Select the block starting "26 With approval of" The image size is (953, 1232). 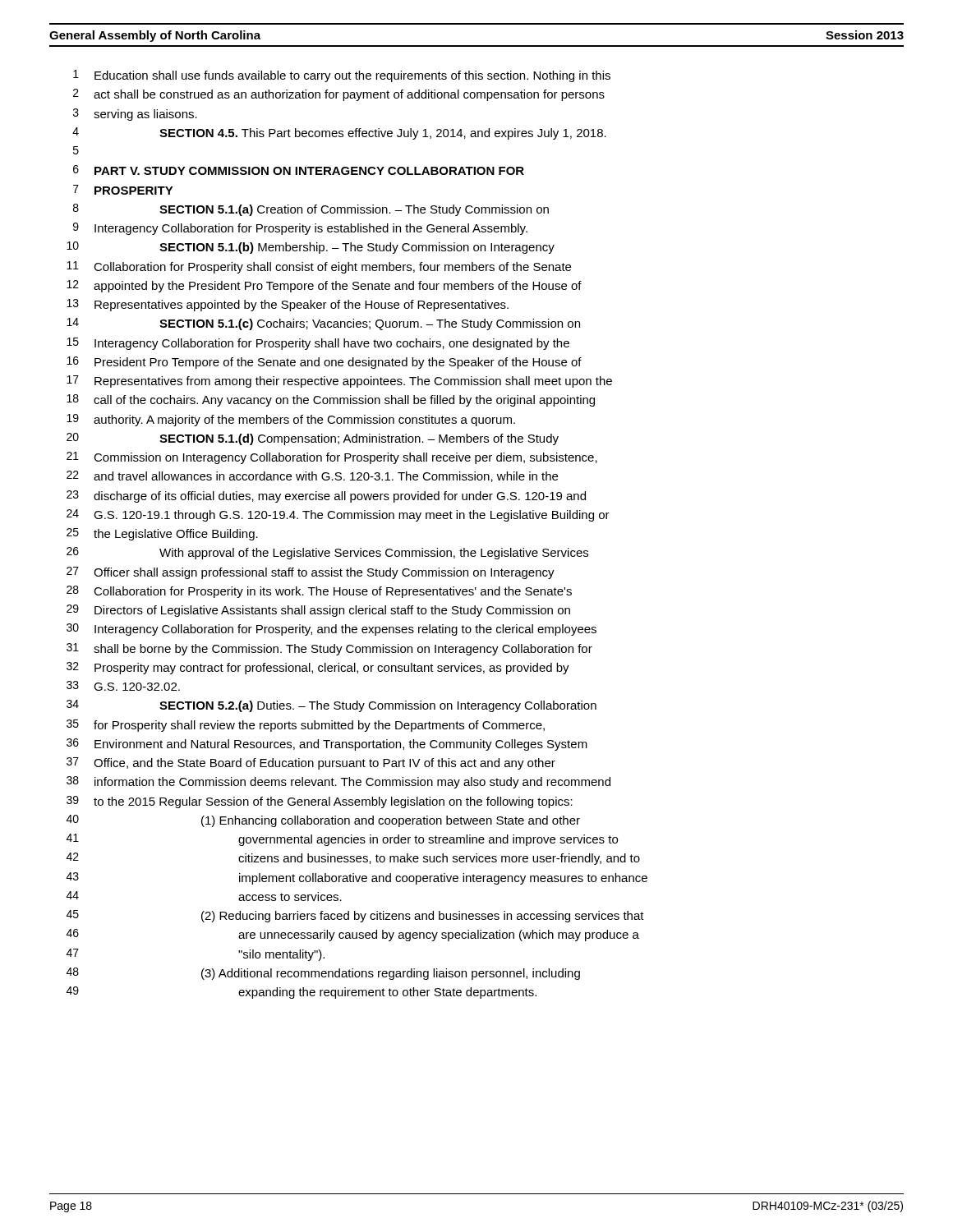tap(476, 553)
